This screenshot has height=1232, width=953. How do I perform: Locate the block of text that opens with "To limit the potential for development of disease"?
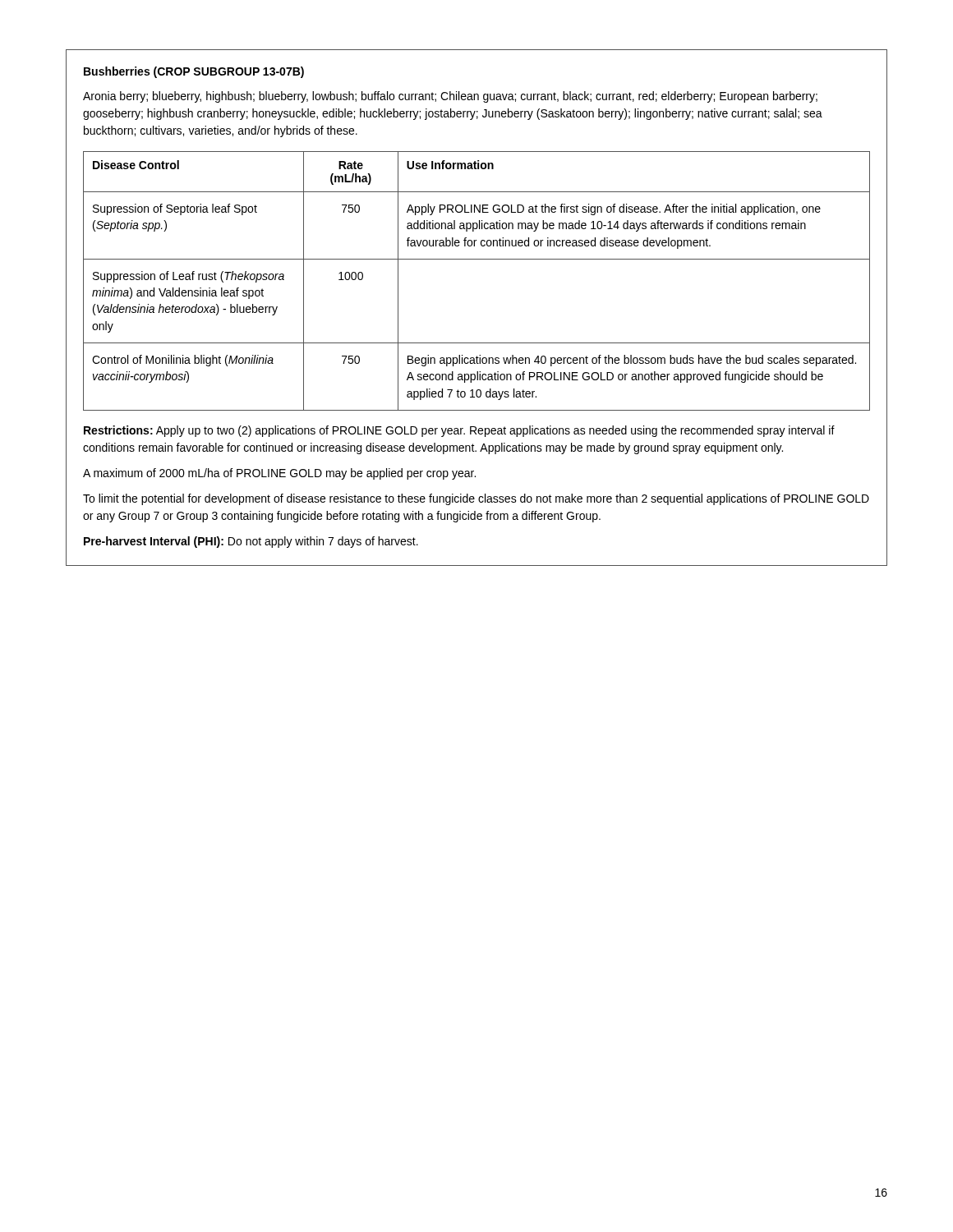(x=476, y=507)
